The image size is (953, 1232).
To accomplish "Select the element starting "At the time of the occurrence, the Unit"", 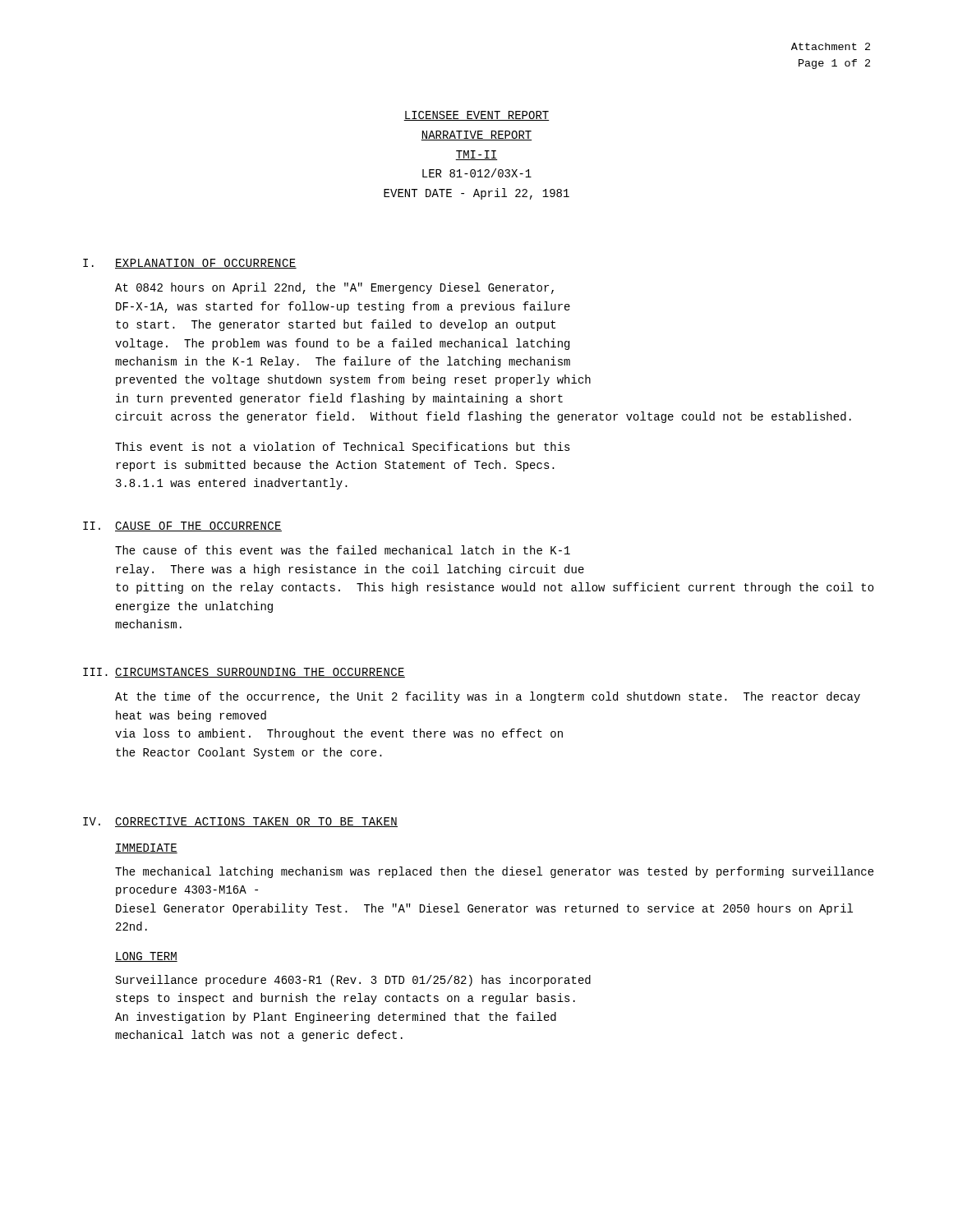I will tap(488, 725).
